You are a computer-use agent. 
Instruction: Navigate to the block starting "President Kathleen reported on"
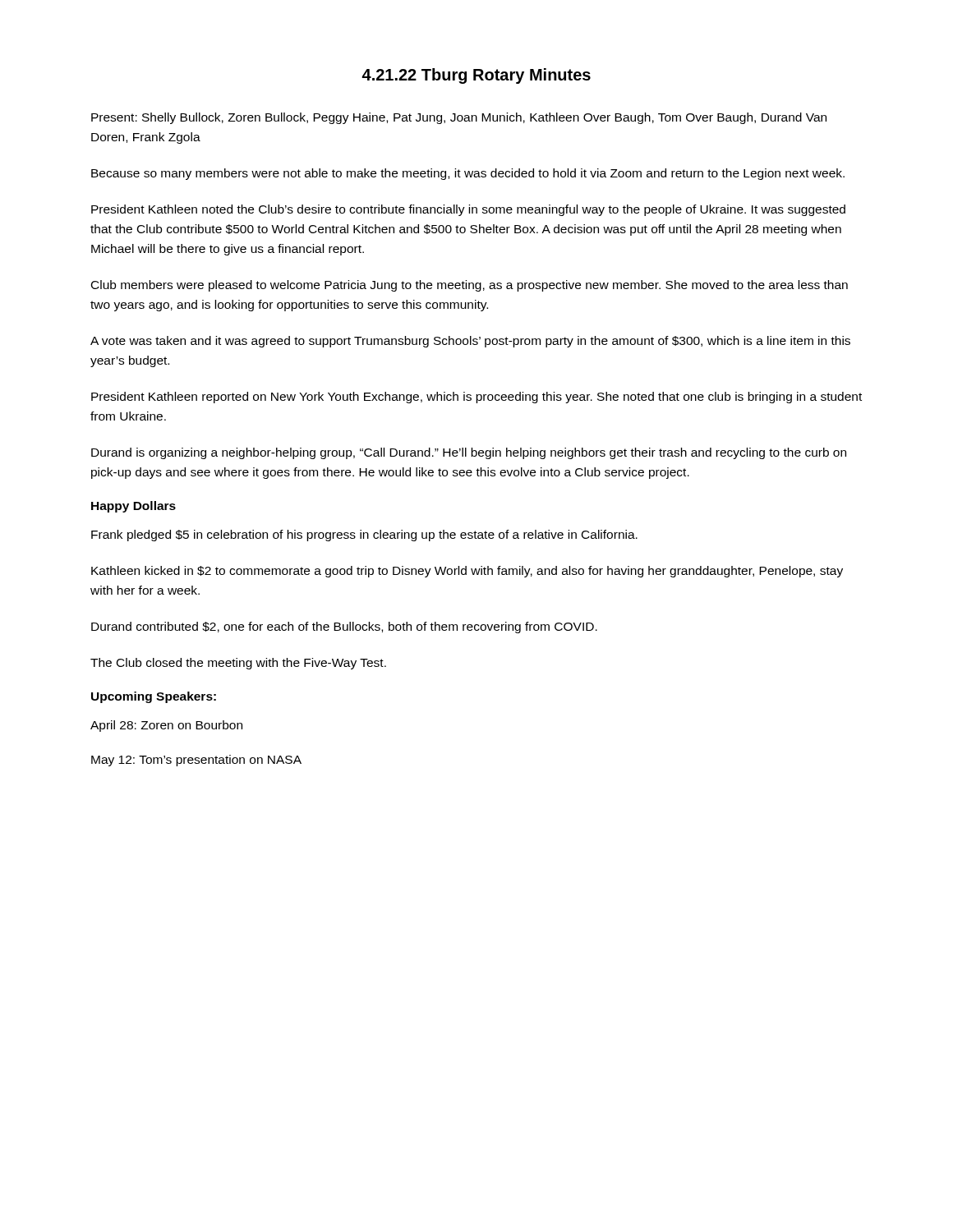(476, 406)
